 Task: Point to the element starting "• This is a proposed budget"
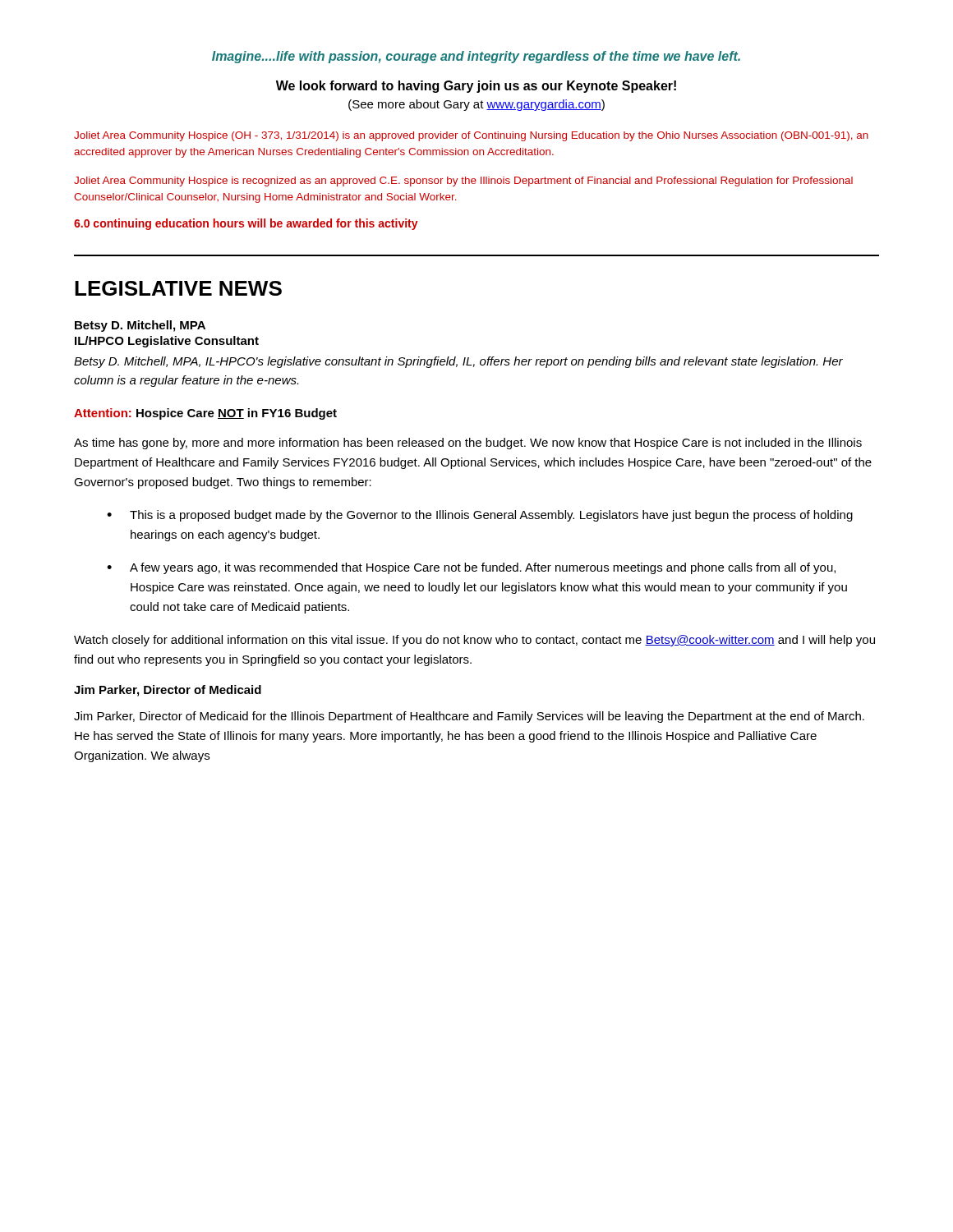pos(476,525)
